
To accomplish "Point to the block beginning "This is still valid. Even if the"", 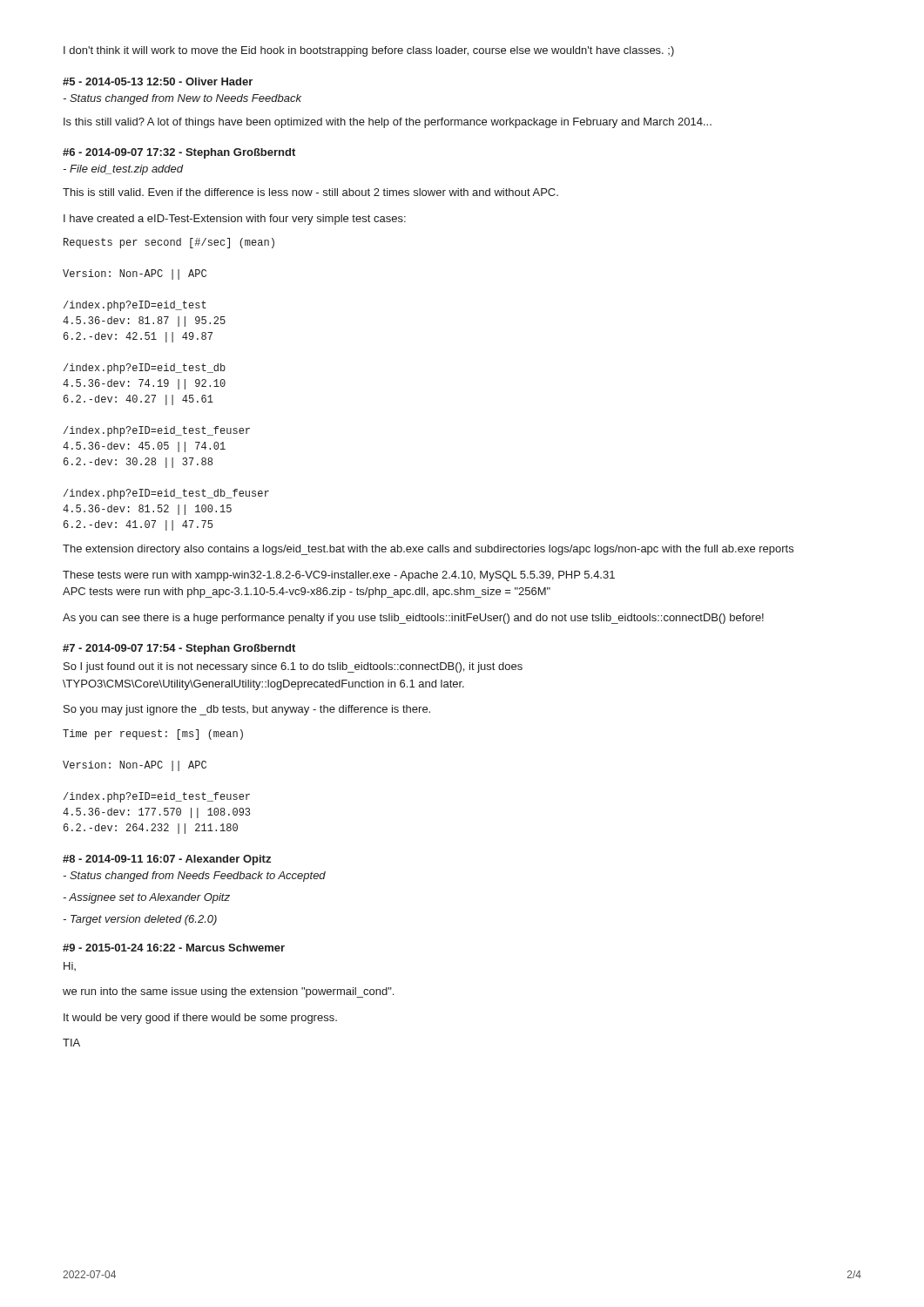I will coord(311,192).
